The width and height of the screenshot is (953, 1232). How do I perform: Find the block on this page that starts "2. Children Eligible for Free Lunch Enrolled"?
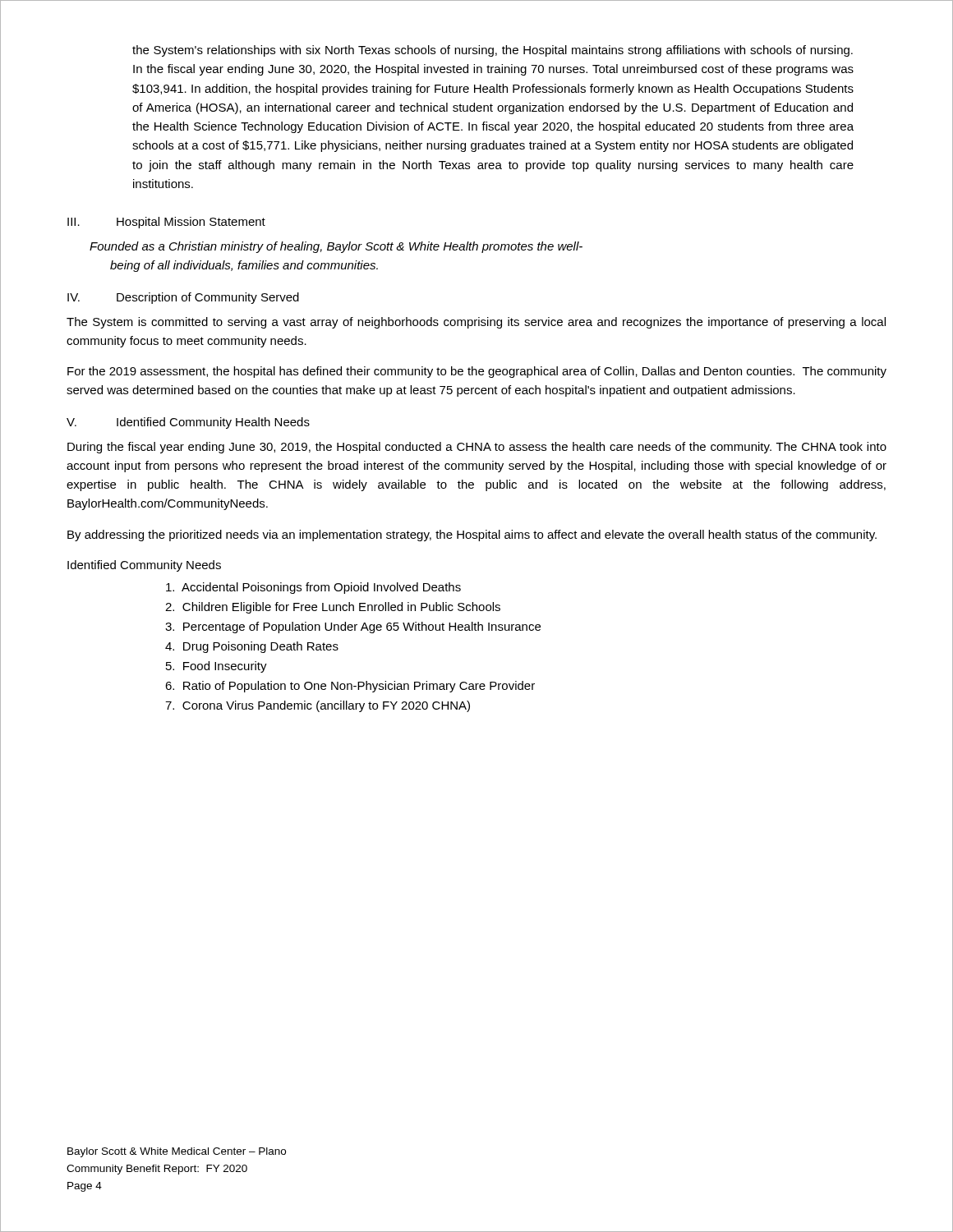point(333,607)
